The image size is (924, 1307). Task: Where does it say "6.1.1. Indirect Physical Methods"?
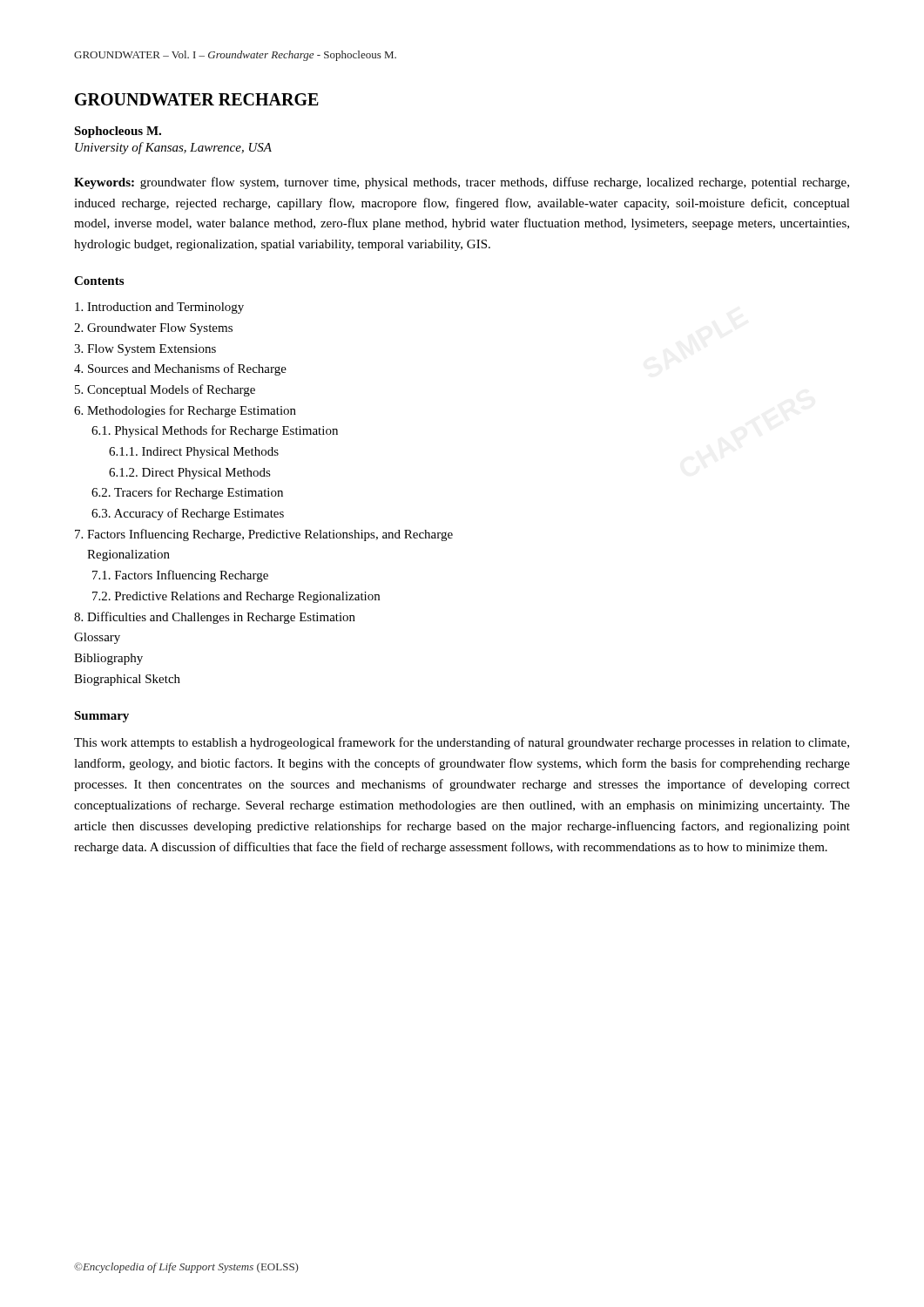click(x=194, y=451)
